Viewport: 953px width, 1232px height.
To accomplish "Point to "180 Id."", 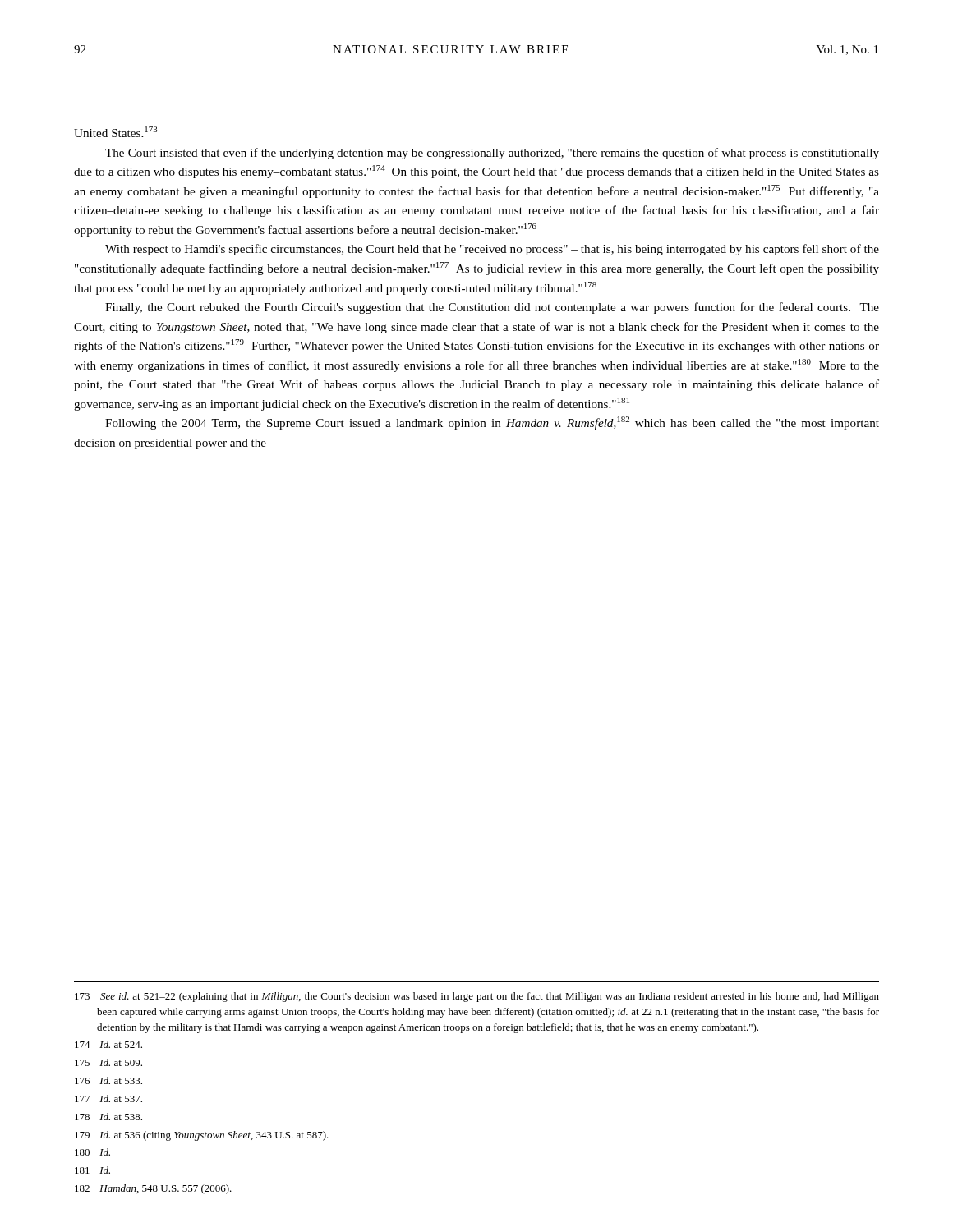I will 92,1152.
